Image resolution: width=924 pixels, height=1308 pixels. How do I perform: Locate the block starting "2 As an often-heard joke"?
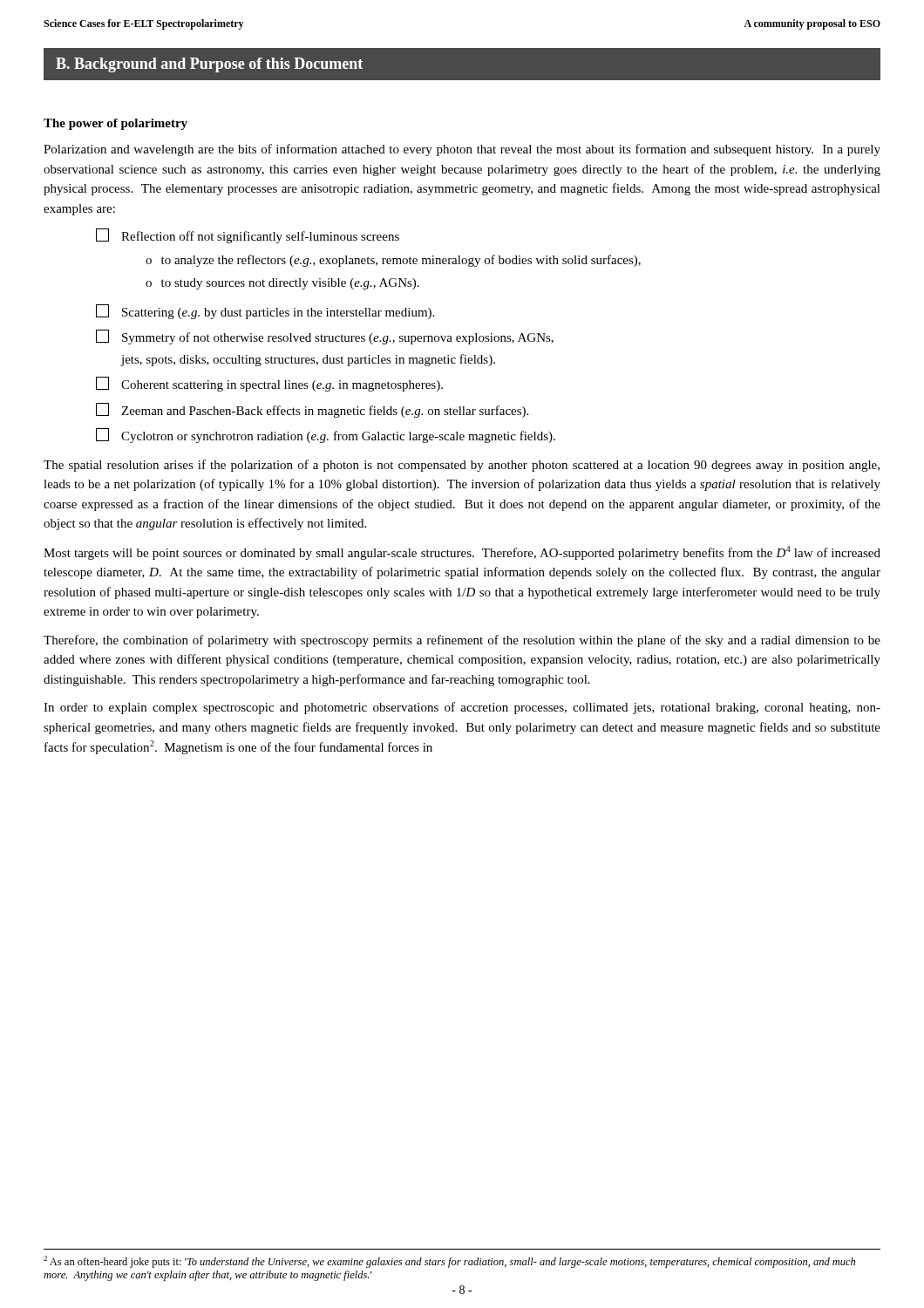[450, 1267]
